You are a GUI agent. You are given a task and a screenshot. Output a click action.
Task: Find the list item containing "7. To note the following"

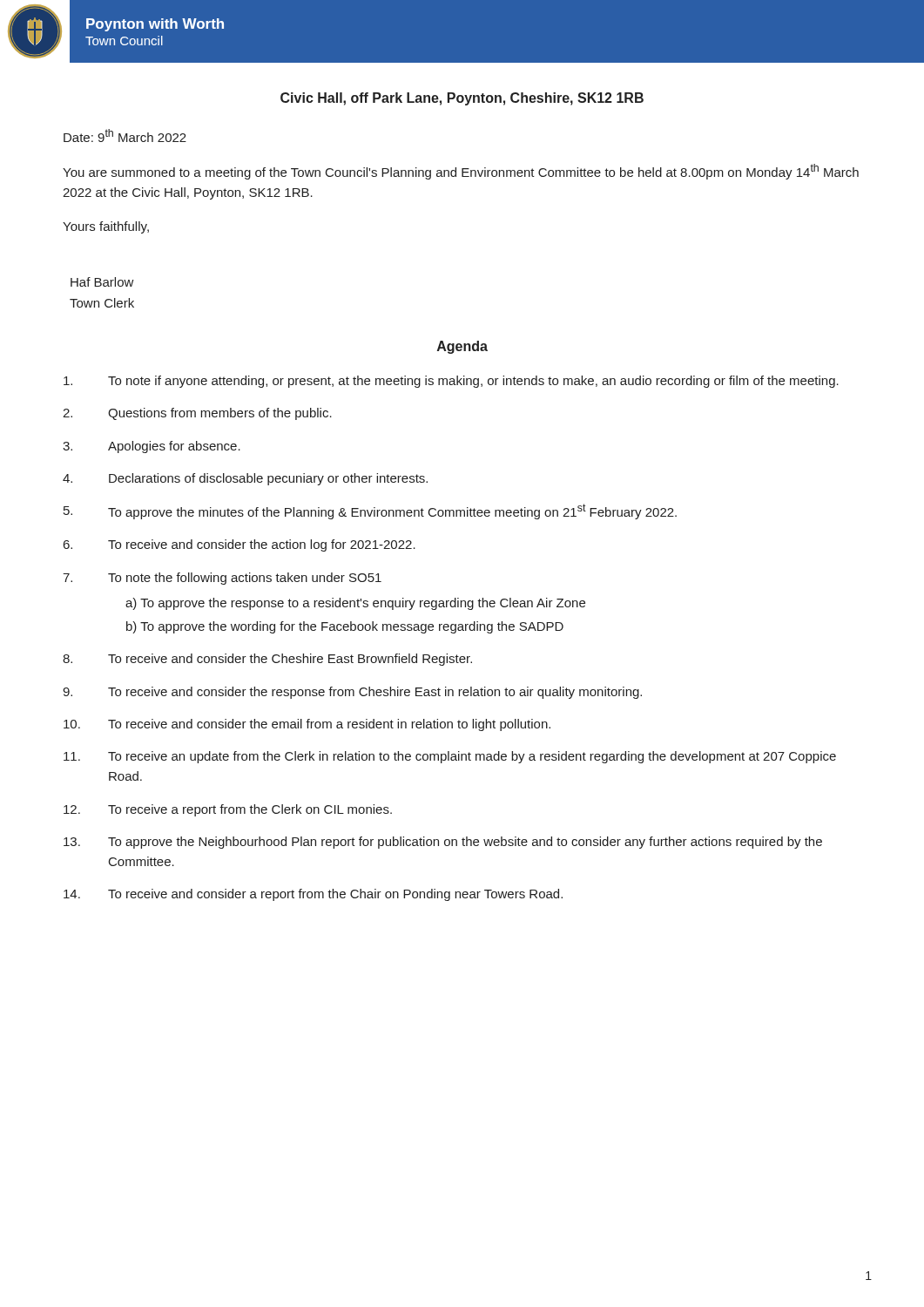tap(324, 602)
